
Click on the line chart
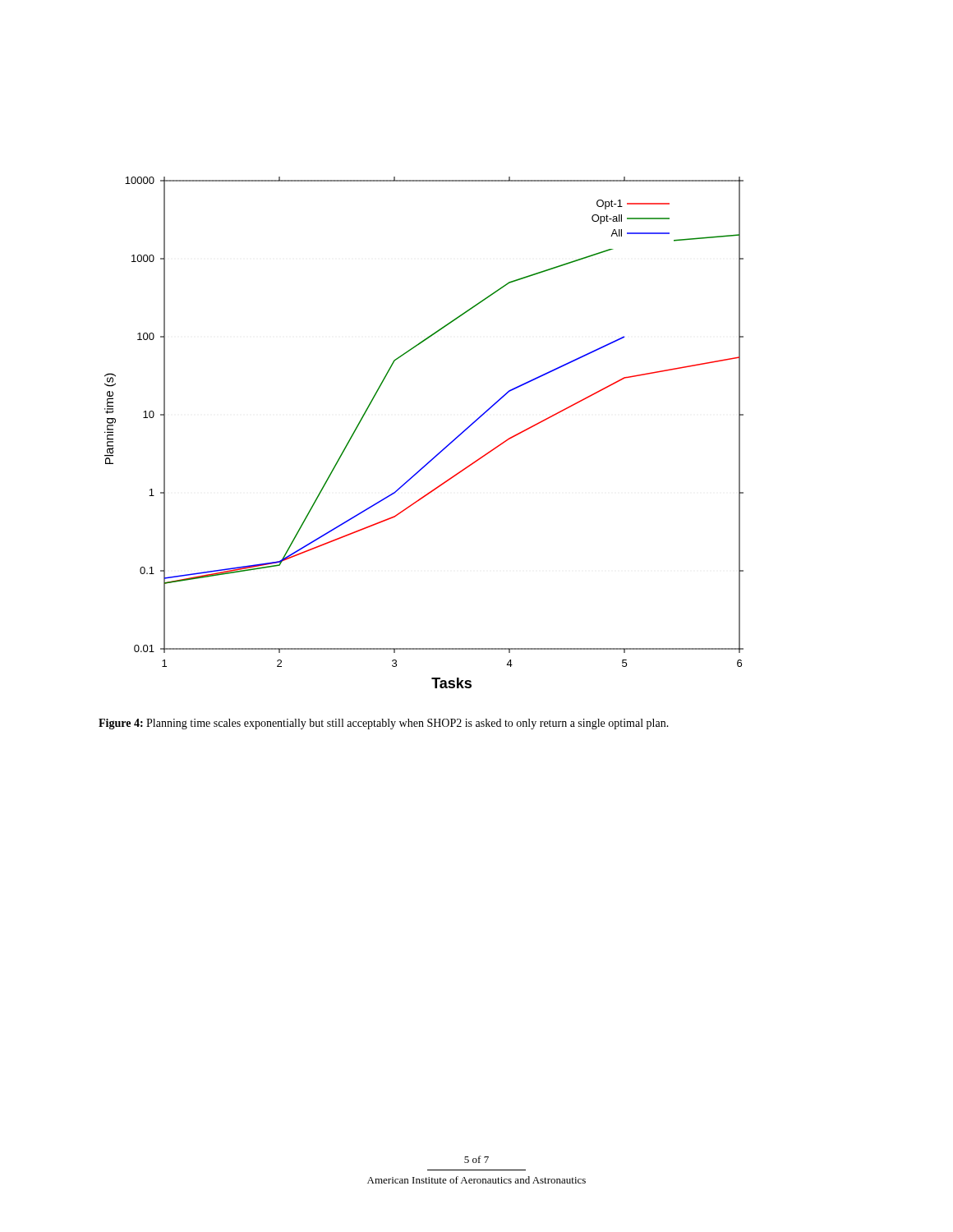pos(456,437)
